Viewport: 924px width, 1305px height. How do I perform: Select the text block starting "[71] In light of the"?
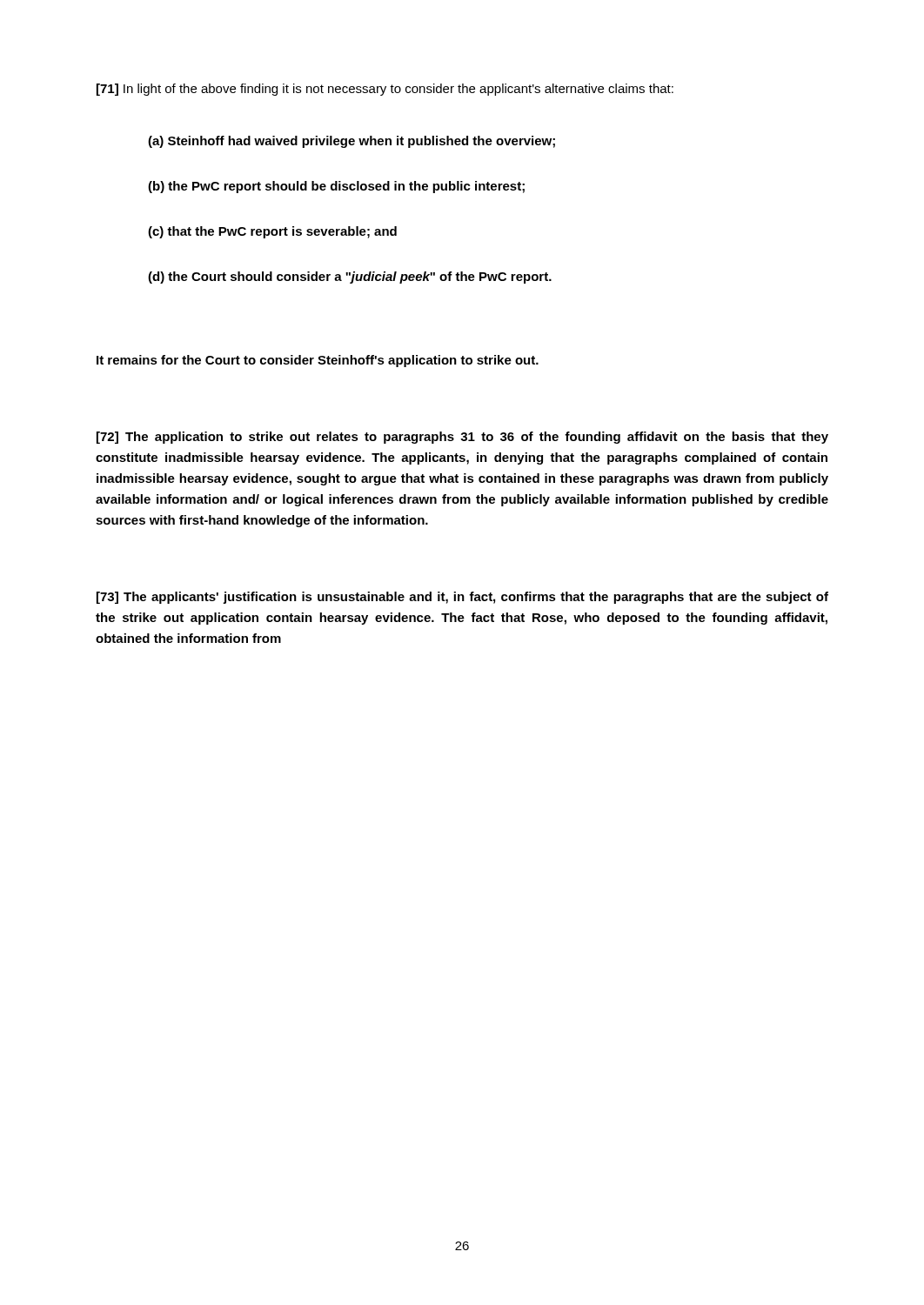pyautogui.click(x=385, y=88)
